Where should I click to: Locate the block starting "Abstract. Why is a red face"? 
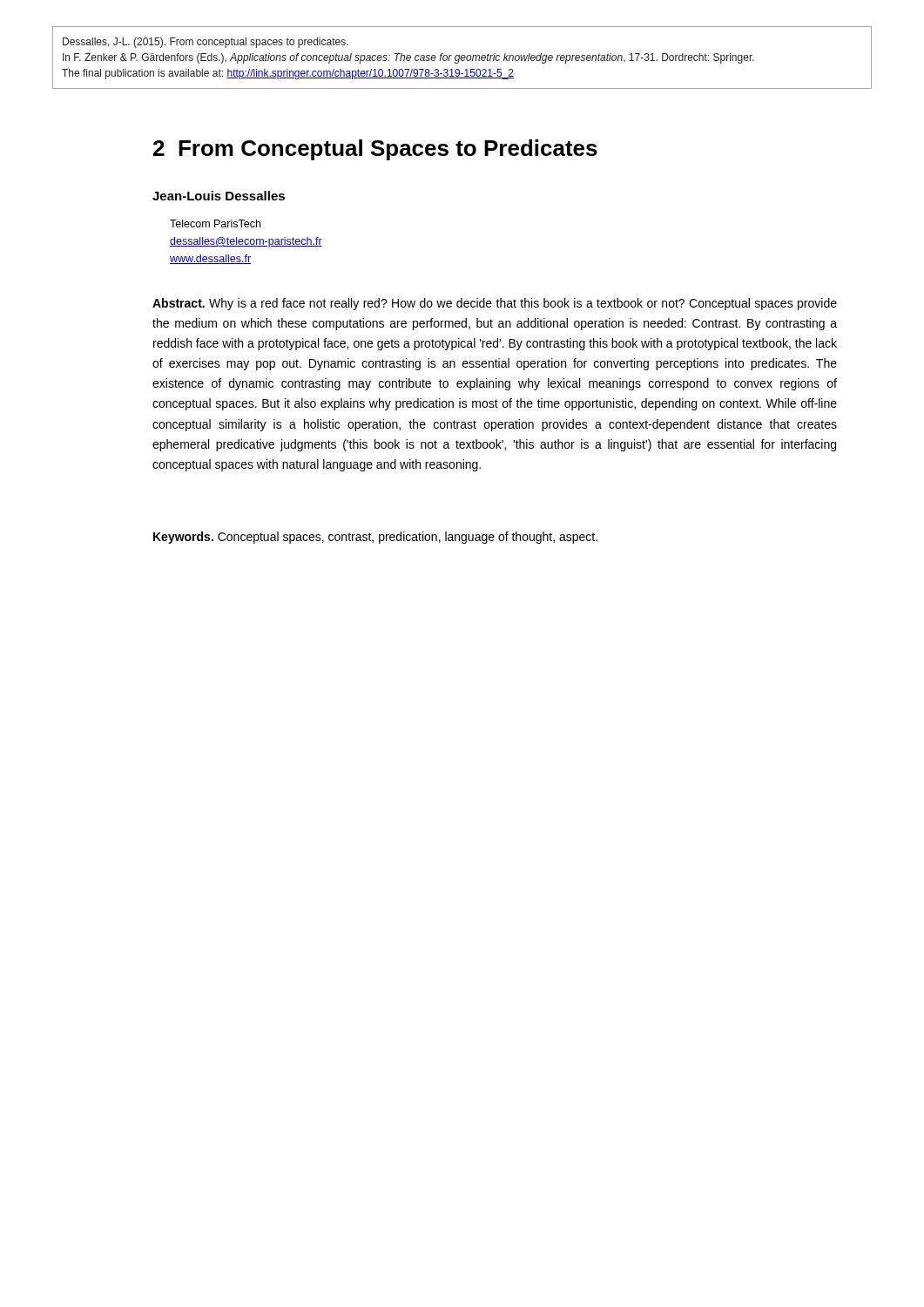[495, 384]
